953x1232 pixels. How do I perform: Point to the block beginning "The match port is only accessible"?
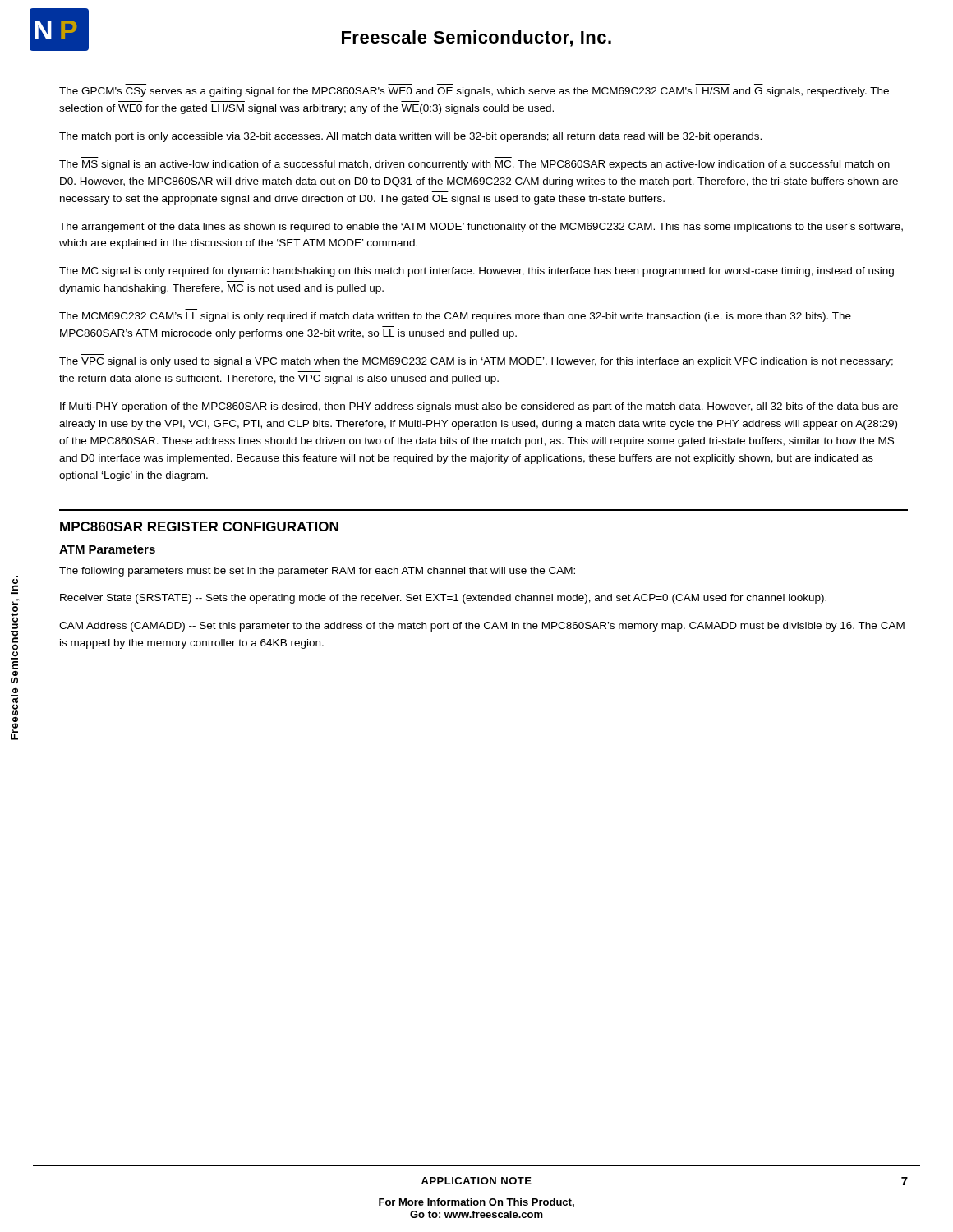tap(411, 136)
